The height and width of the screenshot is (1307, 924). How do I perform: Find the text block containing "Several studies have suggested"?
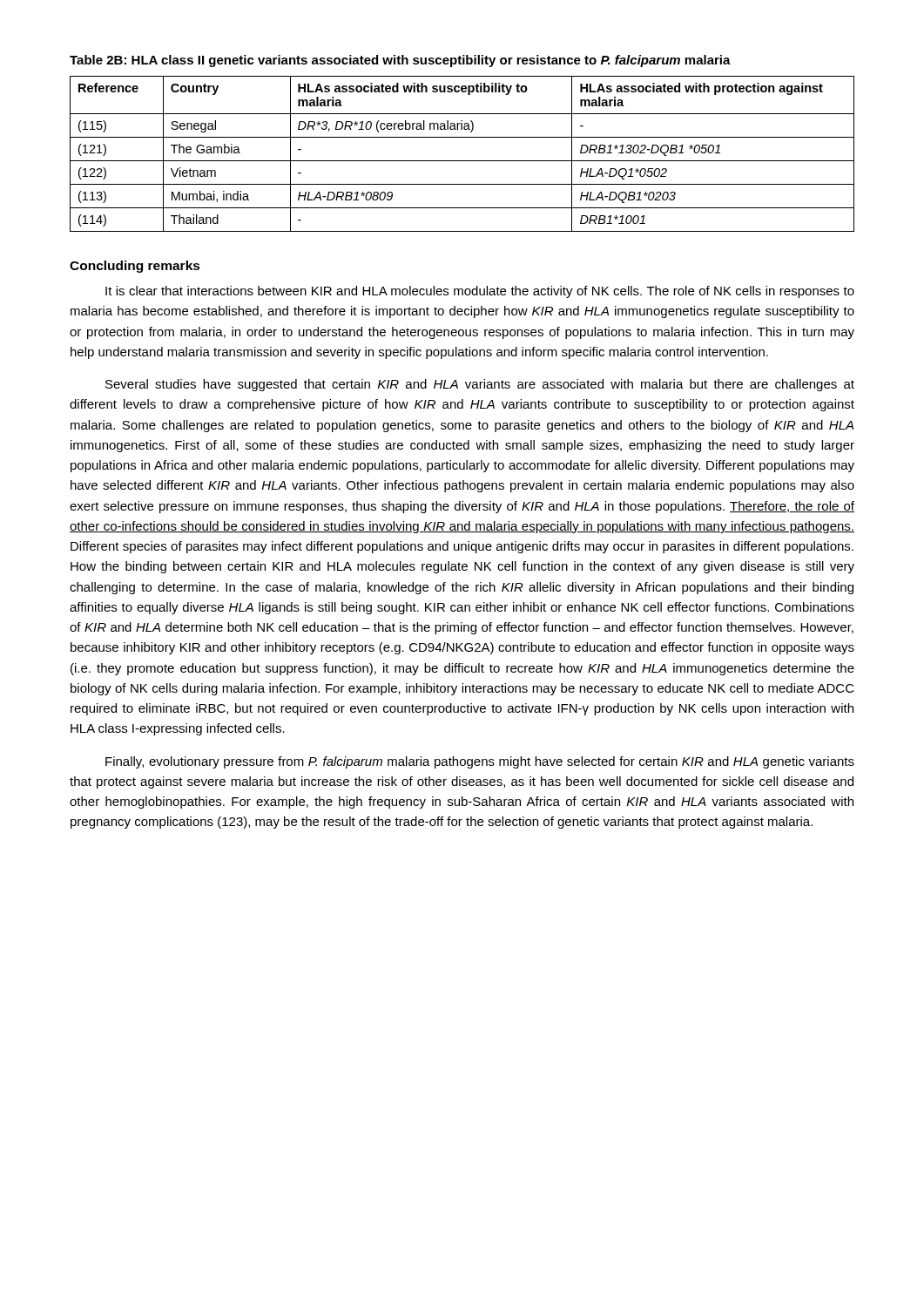(x=462, y=556)
